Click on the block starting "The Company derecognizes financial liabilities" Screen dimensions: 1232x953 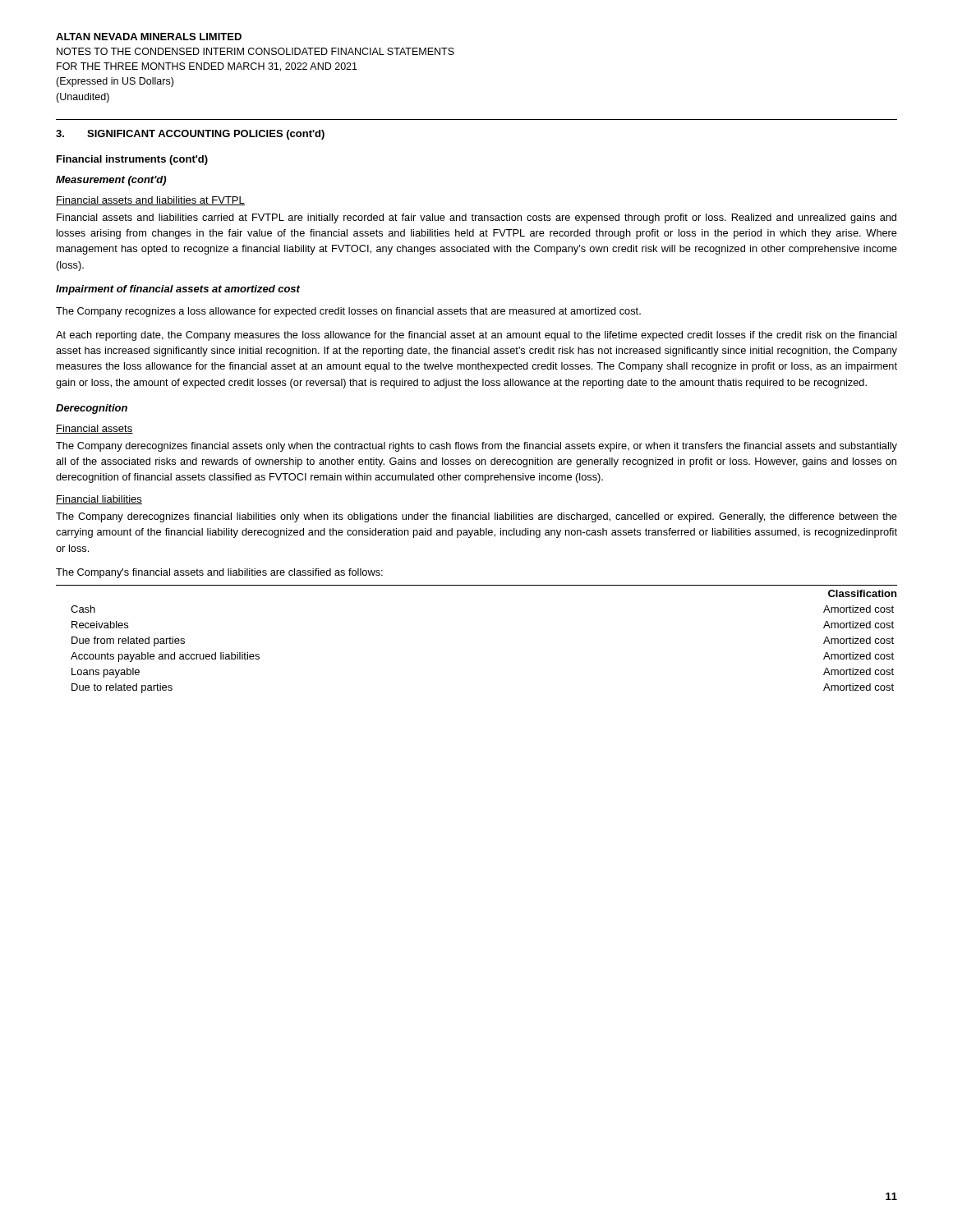coord(476,532)
